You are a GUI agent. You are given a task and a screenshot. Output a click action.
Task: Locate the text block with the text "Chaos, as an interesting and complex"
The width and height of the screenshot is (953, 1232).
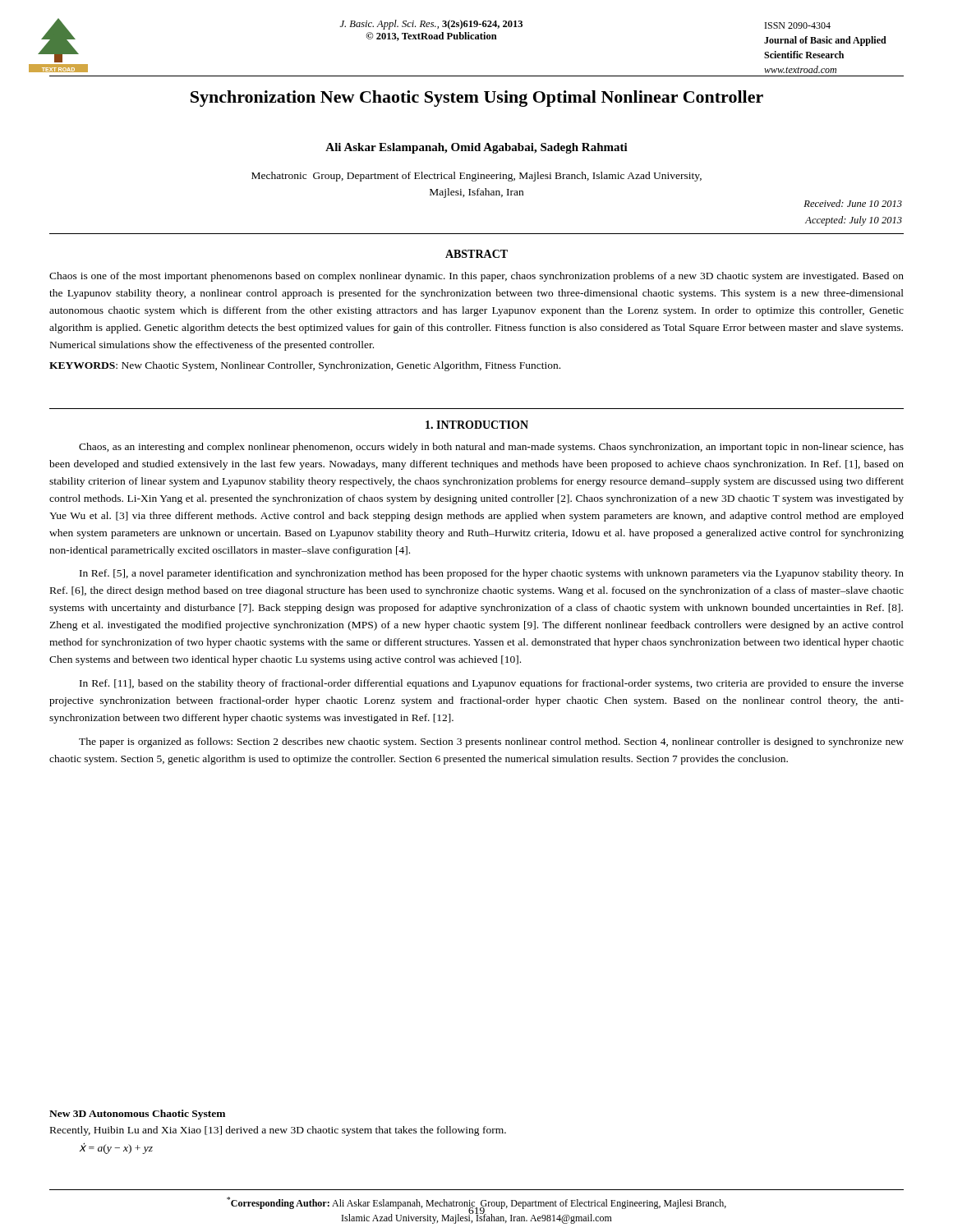pyautogui.click(x=476, y=498)
